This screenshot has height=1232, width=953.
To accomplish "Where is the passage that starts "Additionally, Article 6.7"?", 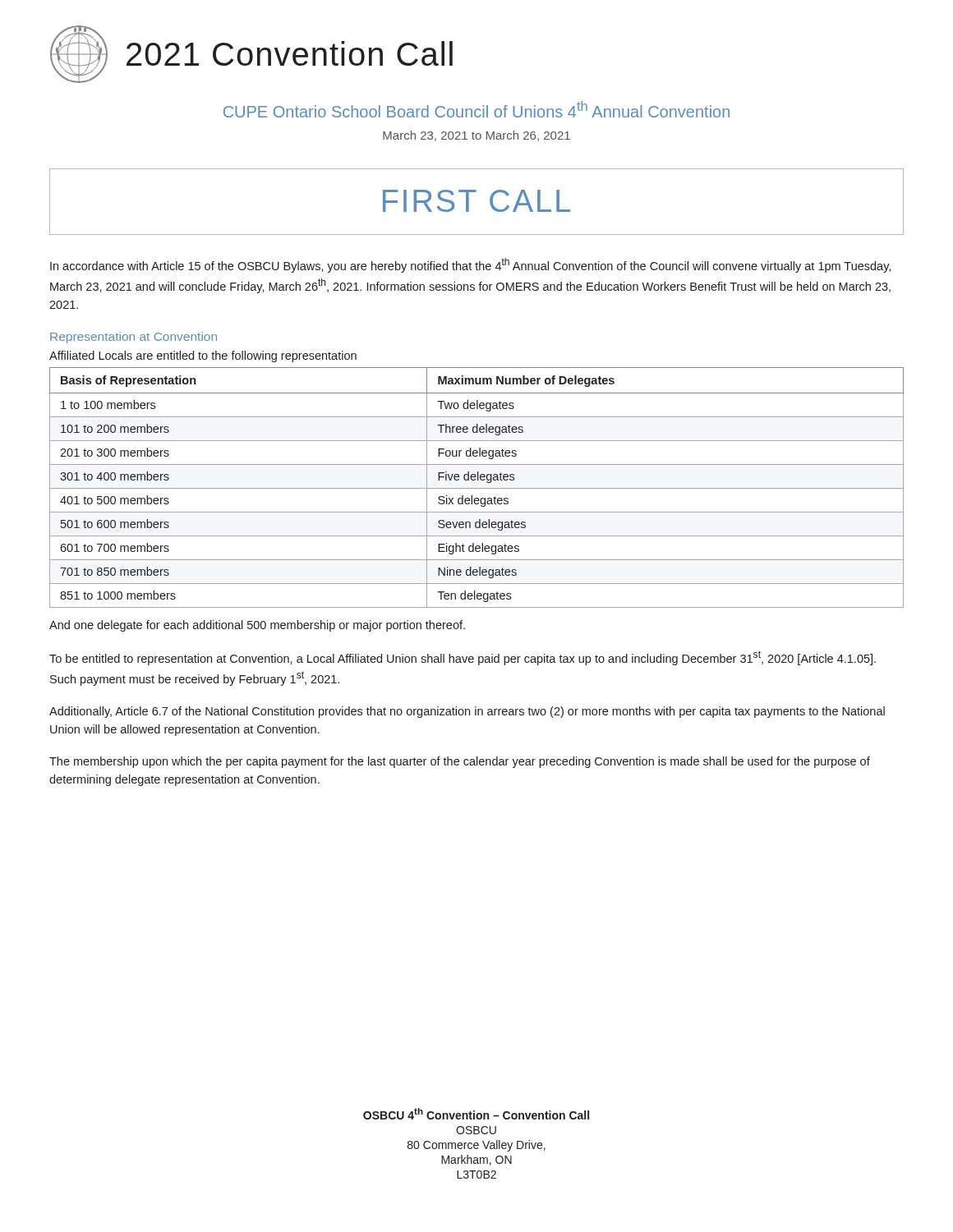I will (467, 720).
